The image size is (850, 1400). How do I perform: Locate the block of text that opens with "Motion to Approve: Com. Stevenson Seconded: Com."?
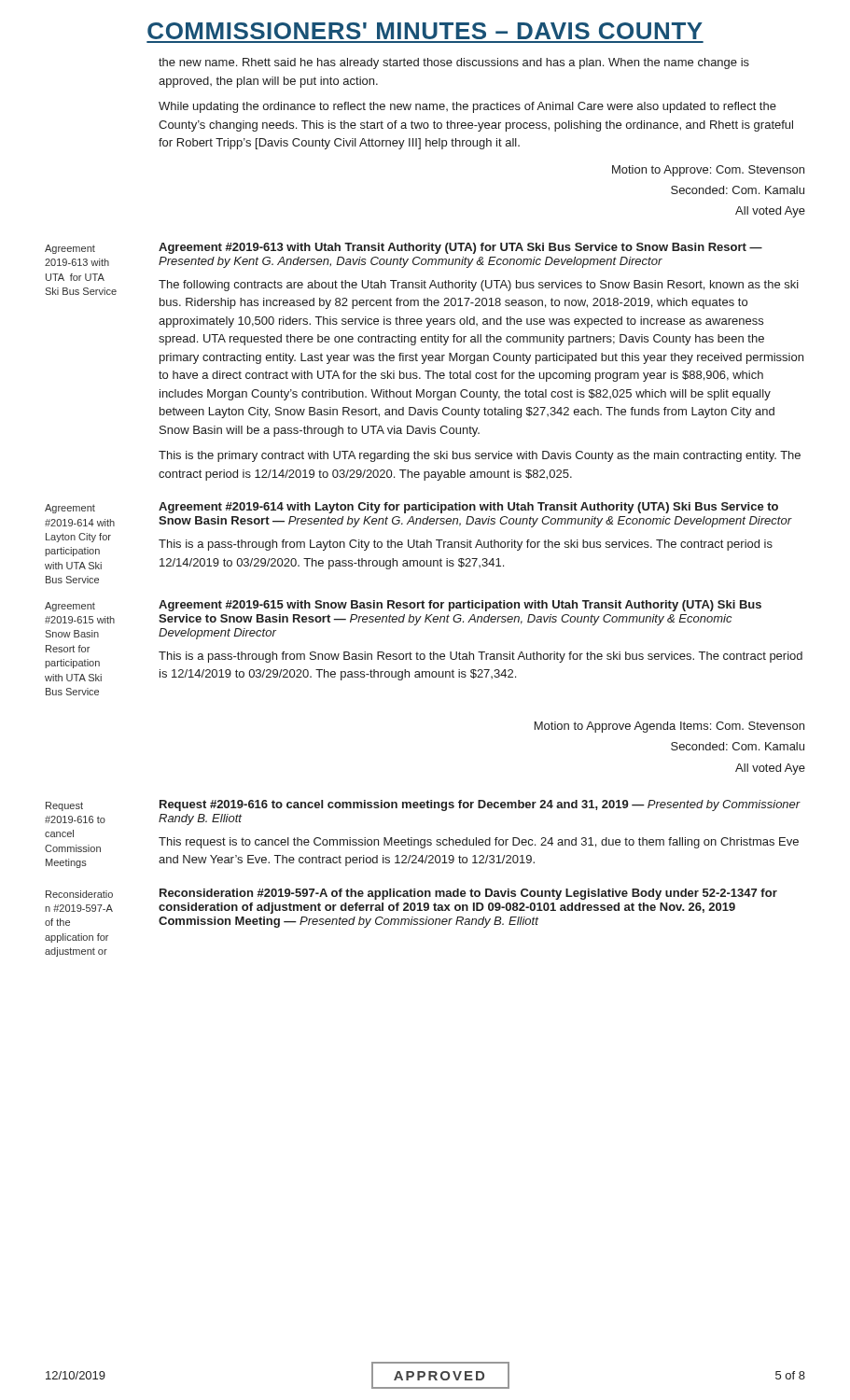coord(708,190)
